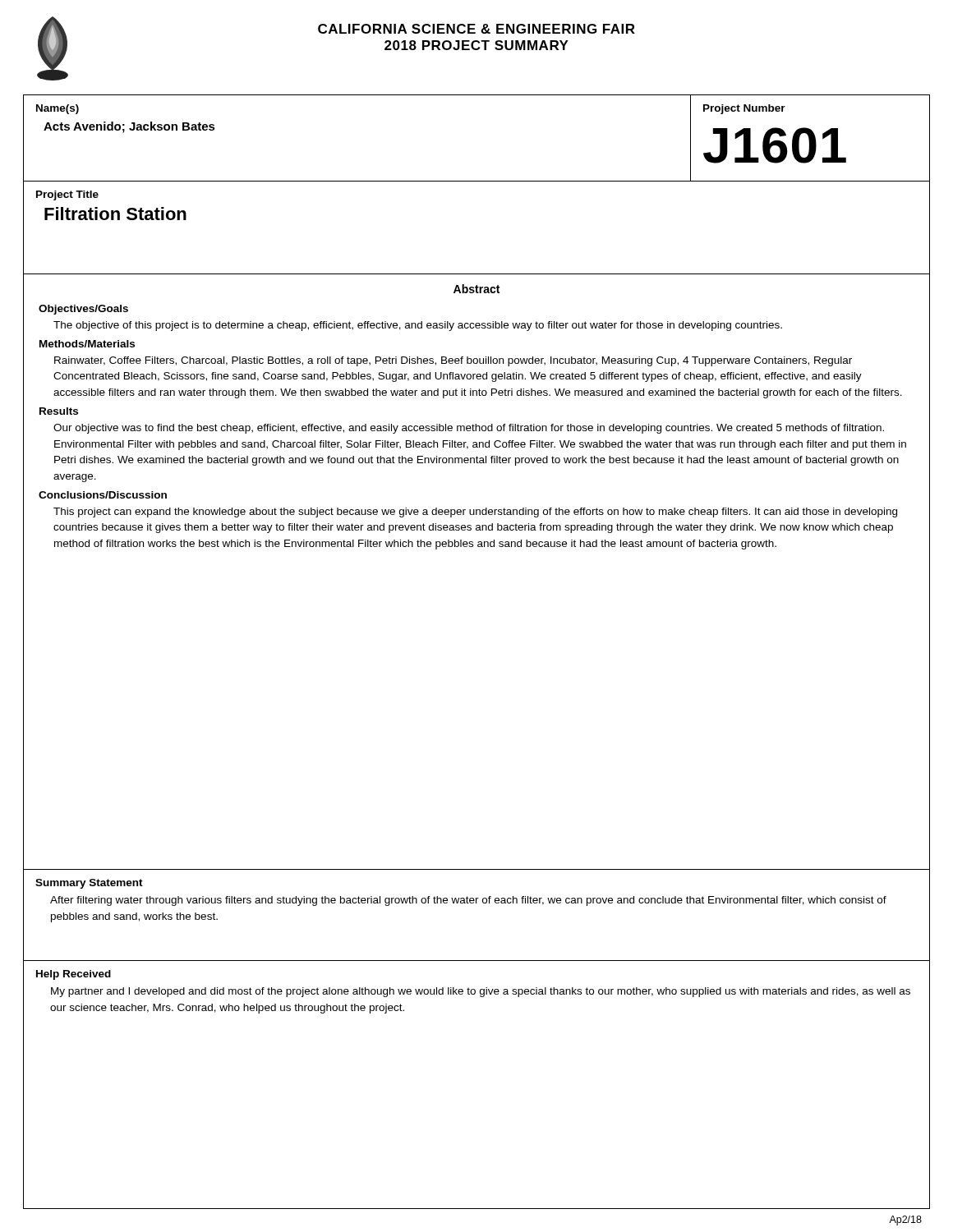The width and height of the screenshot is (953, 1232).
Task: Select the passage starting "After filtering water through"
Action: 468,908
